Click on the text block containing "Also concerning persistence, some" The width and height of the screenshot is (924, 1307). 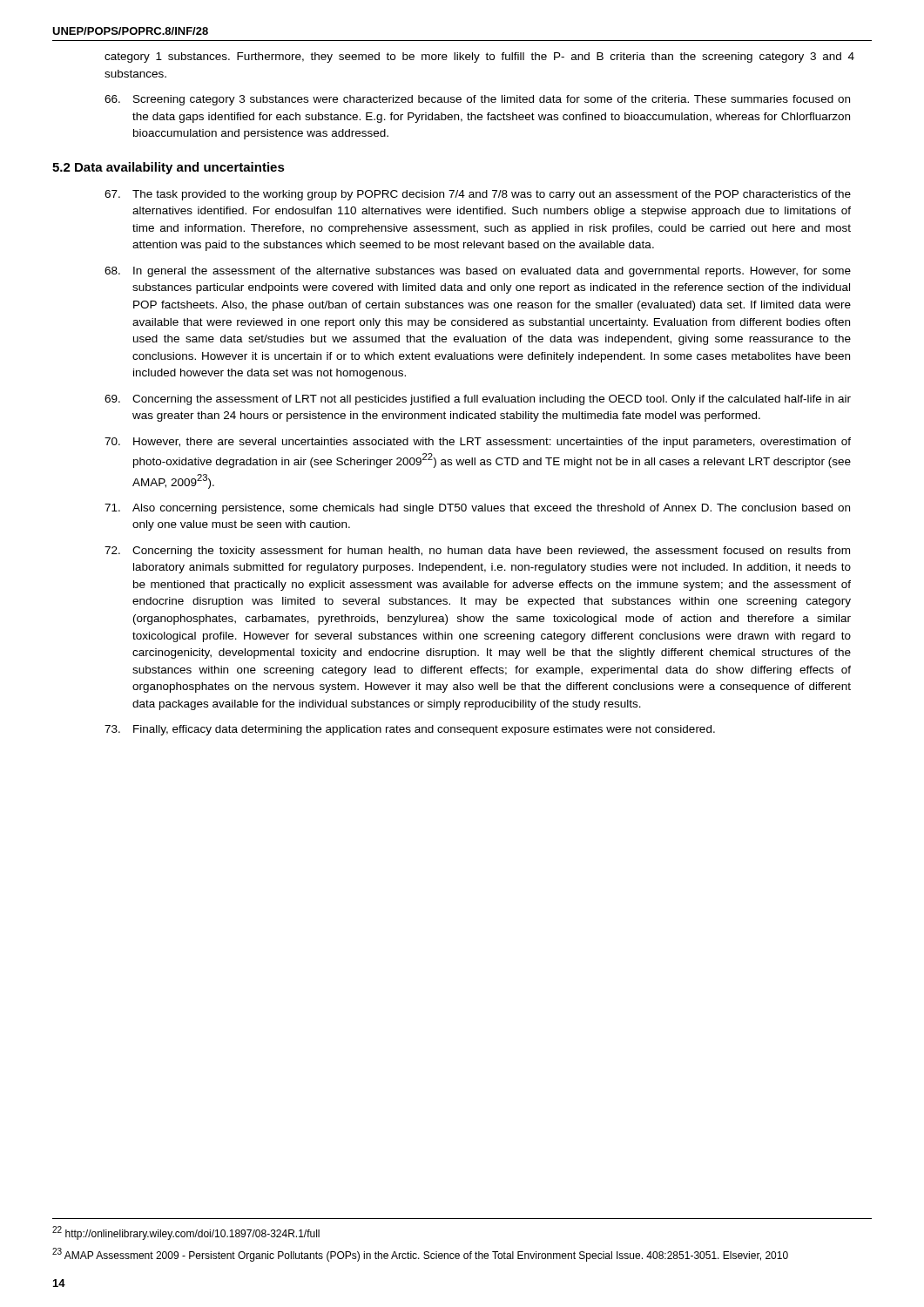coord(479,516)
